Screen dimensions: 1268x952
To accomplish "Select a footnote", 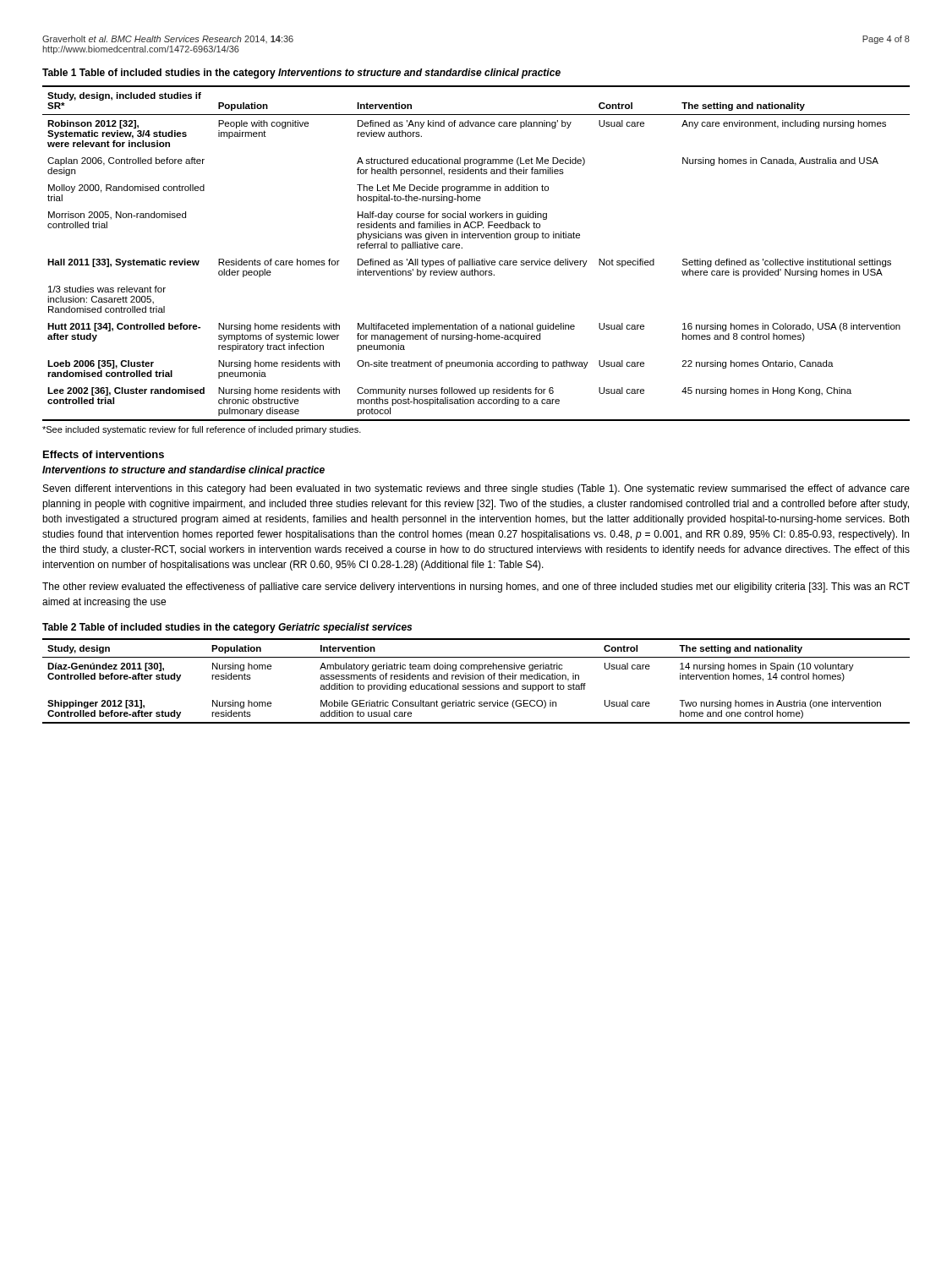I will (202, 429).
